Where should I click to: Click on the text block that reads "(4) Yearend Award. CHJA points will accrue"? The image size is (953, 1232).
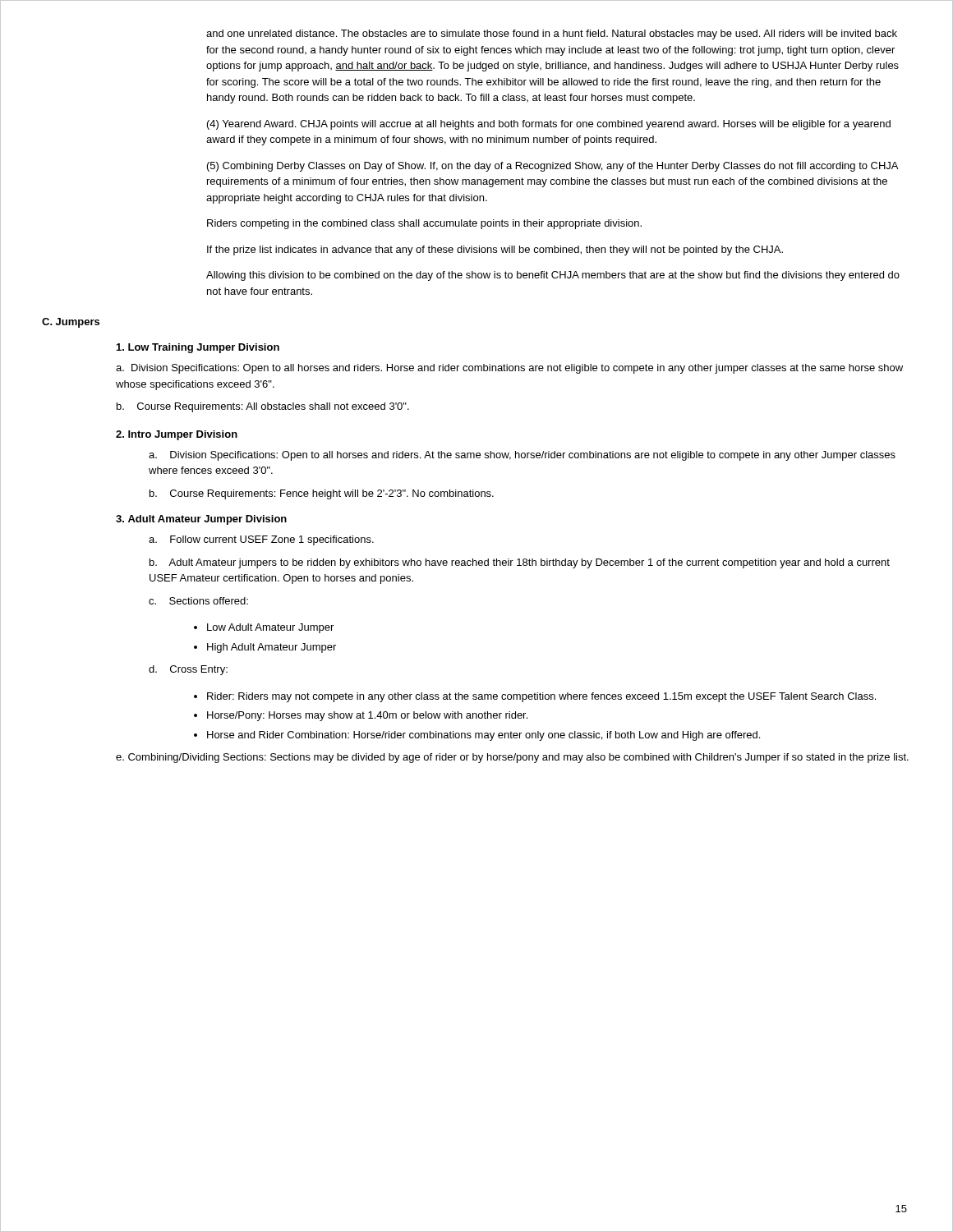(x=549, y=131)
